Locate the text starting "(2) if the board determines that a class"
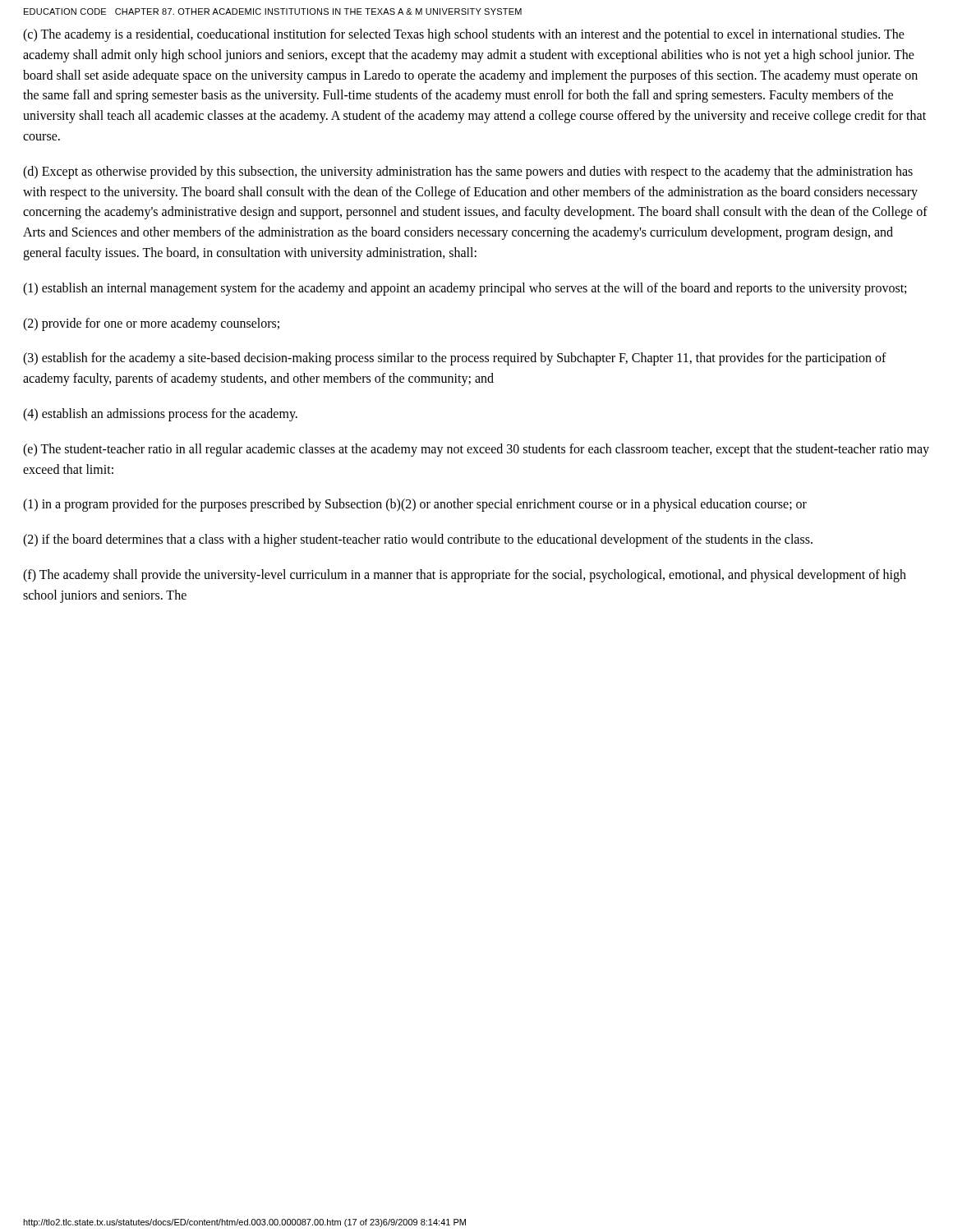The width and height of the screenshot is (953, 1232). click(418, 539)
